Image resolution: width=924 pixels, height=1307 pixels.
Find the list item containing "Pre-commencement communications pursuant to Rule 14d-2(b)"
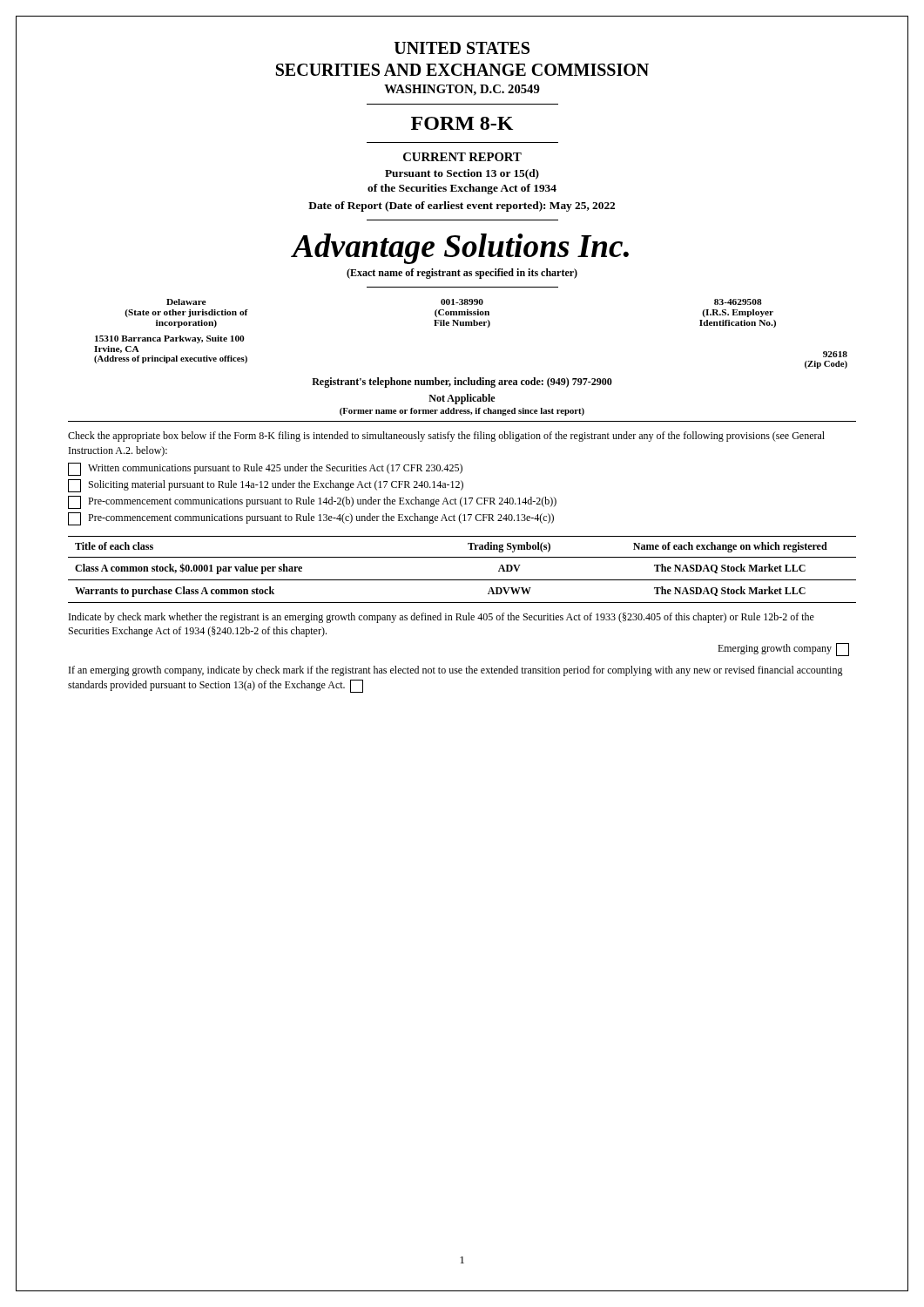[x=312, y=502]
